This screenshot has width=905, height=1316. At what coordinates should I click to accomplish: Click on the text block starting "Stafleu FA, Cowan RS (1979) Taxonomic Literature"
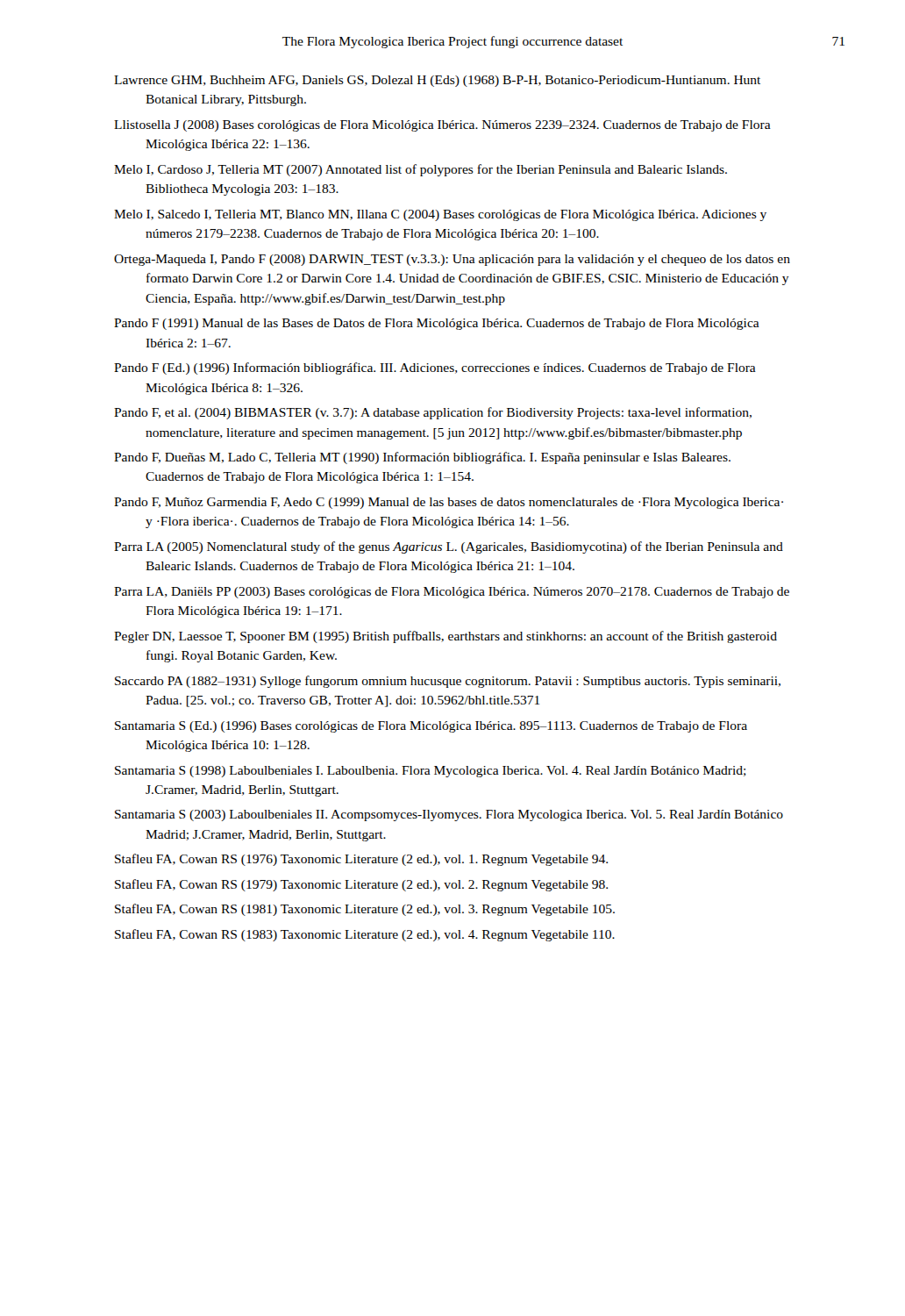pyautogui.click(x=361, y=884)
